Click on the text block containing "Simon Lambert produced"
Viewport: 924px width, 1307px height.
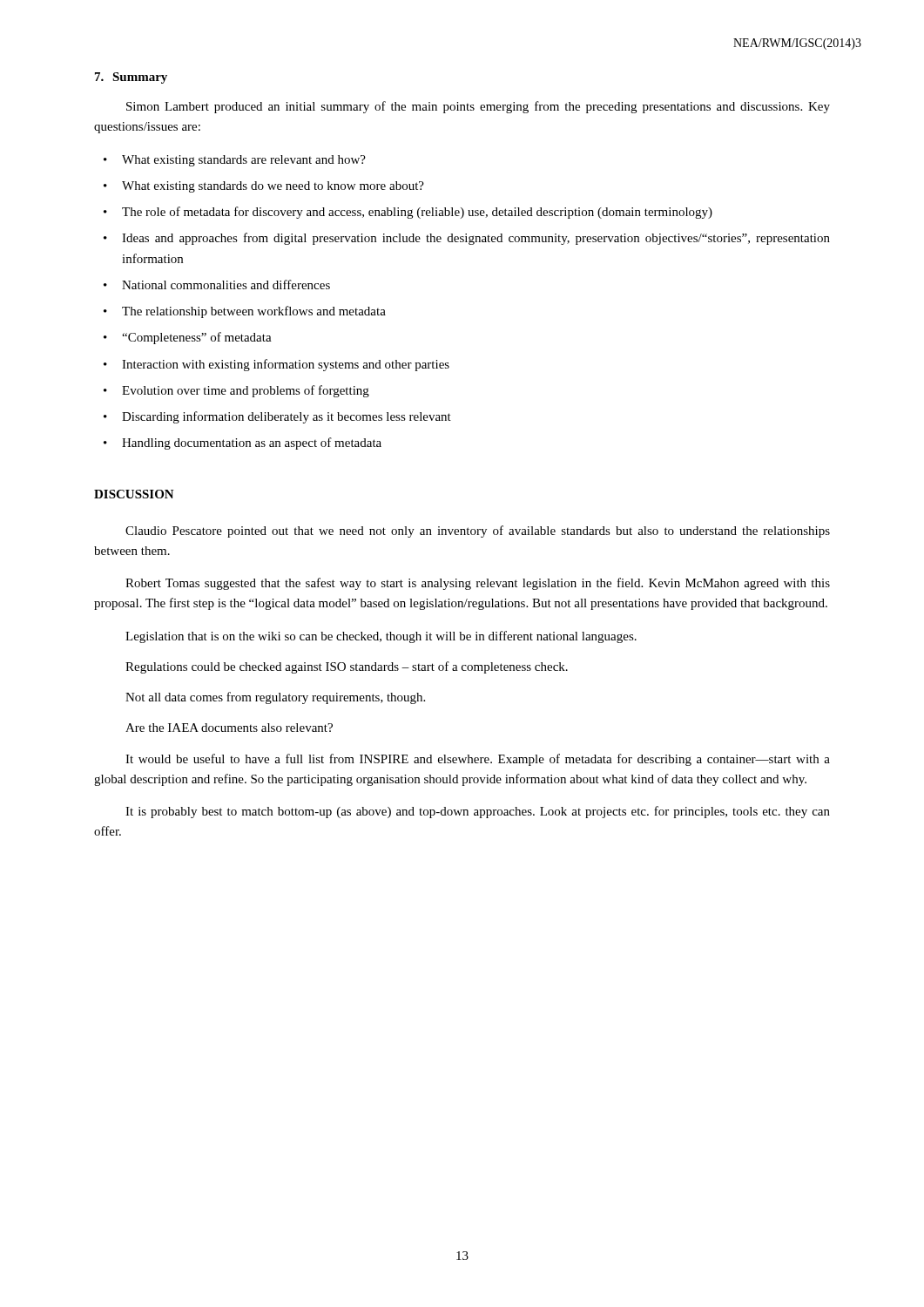click(x=462, y=116)
